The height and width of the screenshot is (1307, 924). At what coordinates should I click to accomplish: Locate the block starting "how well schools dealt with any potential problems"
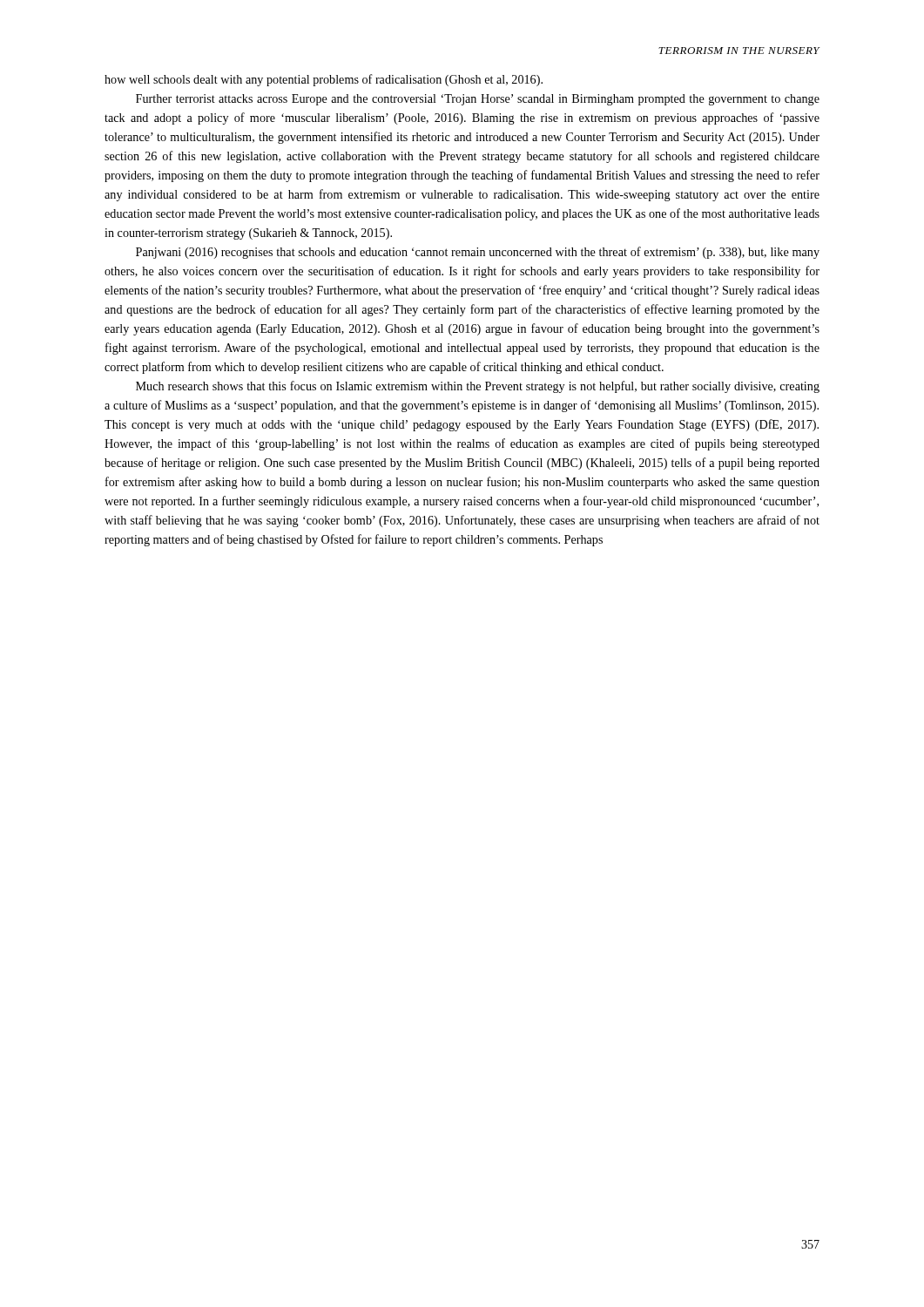462,309
